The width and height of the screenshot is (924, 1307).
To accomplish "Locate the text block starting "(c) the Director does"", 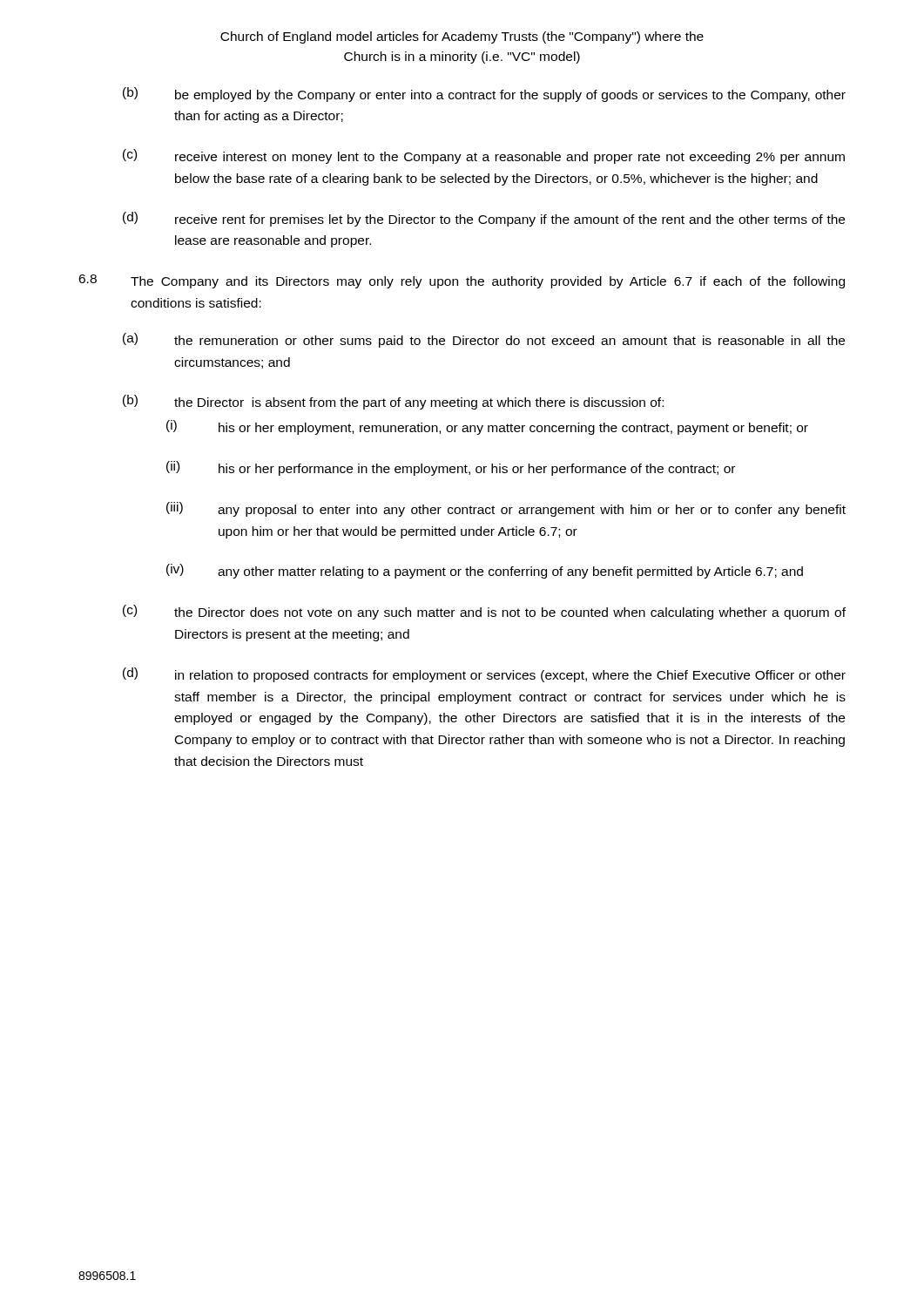I will (484, 624).
